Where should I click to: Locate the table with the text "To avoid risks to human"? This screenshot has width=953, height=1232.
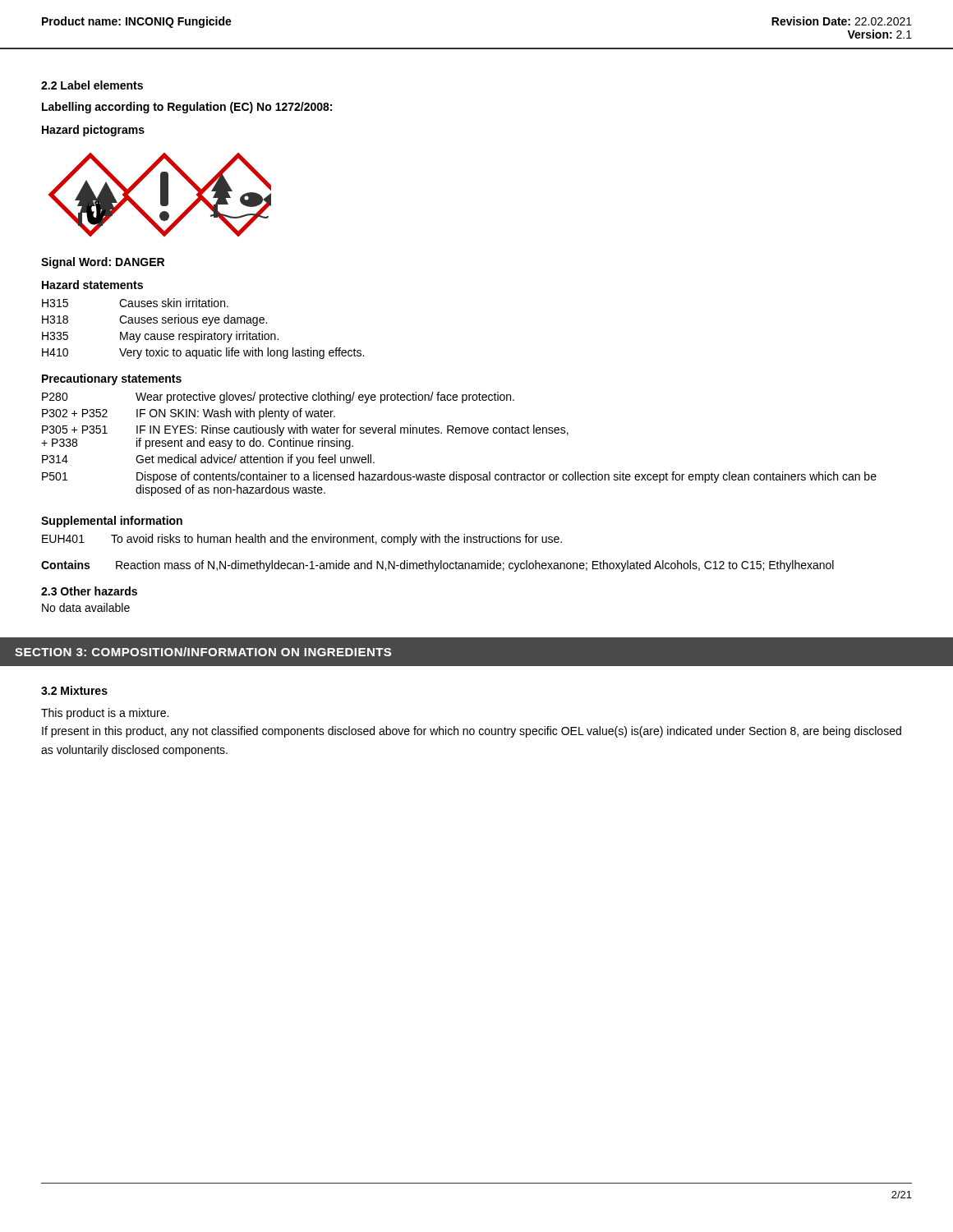click(x=476, y=539)
